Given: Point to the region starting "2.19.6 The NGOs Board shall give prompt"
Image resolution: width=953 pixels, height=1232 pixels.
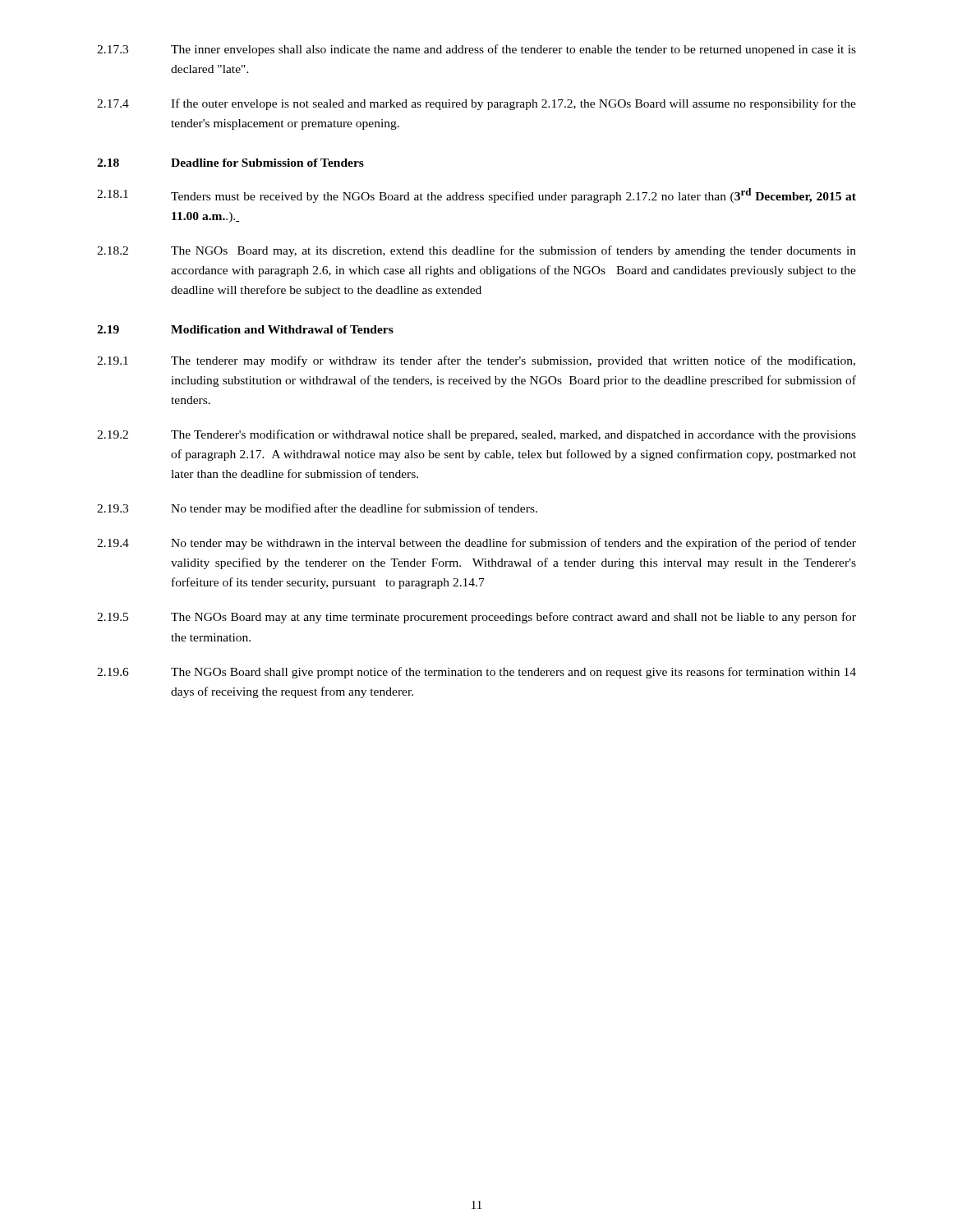Looking at the screenshot, I should (x=476, y=681).
